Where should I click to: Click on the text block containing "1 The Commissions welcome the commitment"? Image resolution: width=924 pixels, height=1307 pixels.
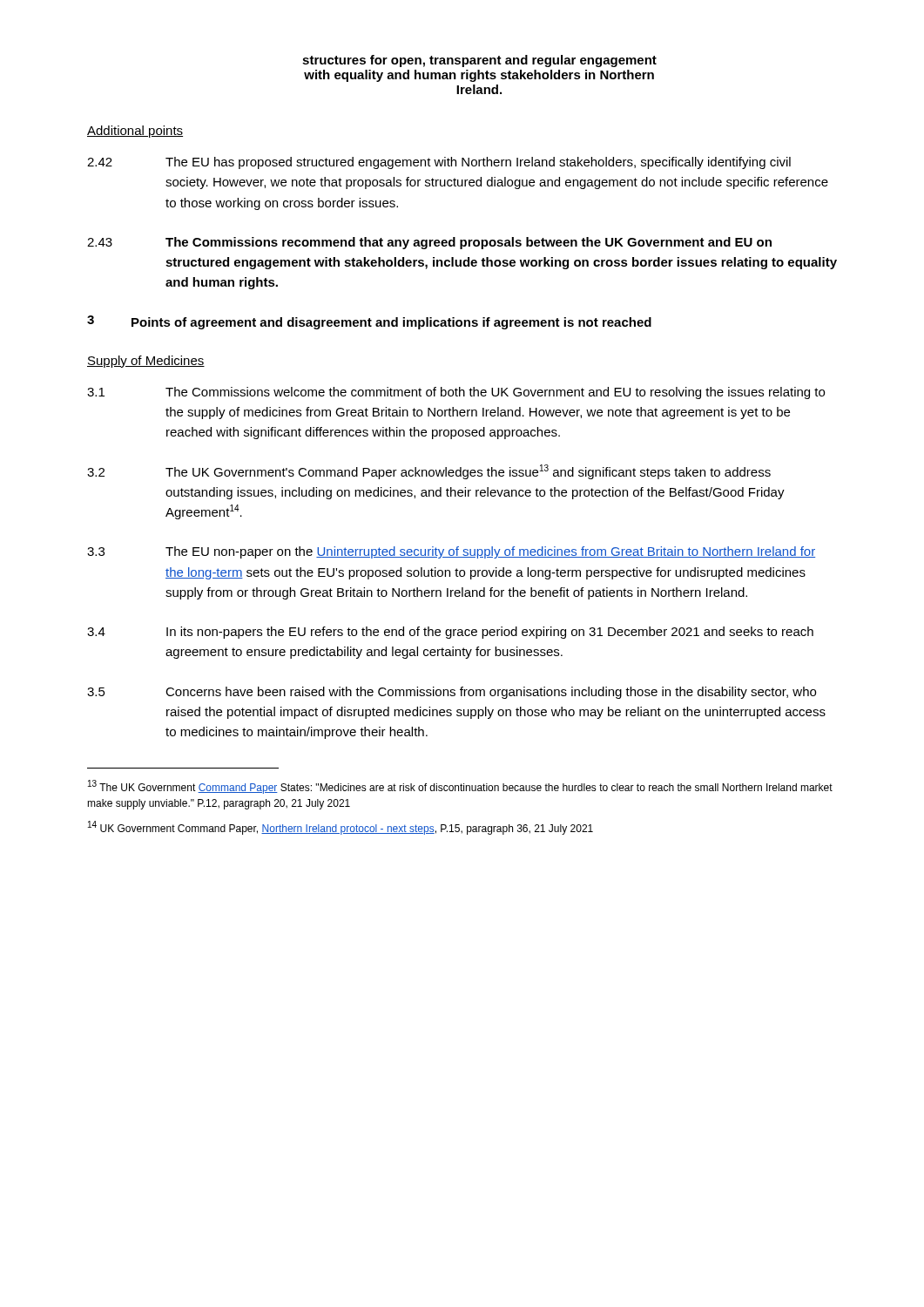(462, 412)
